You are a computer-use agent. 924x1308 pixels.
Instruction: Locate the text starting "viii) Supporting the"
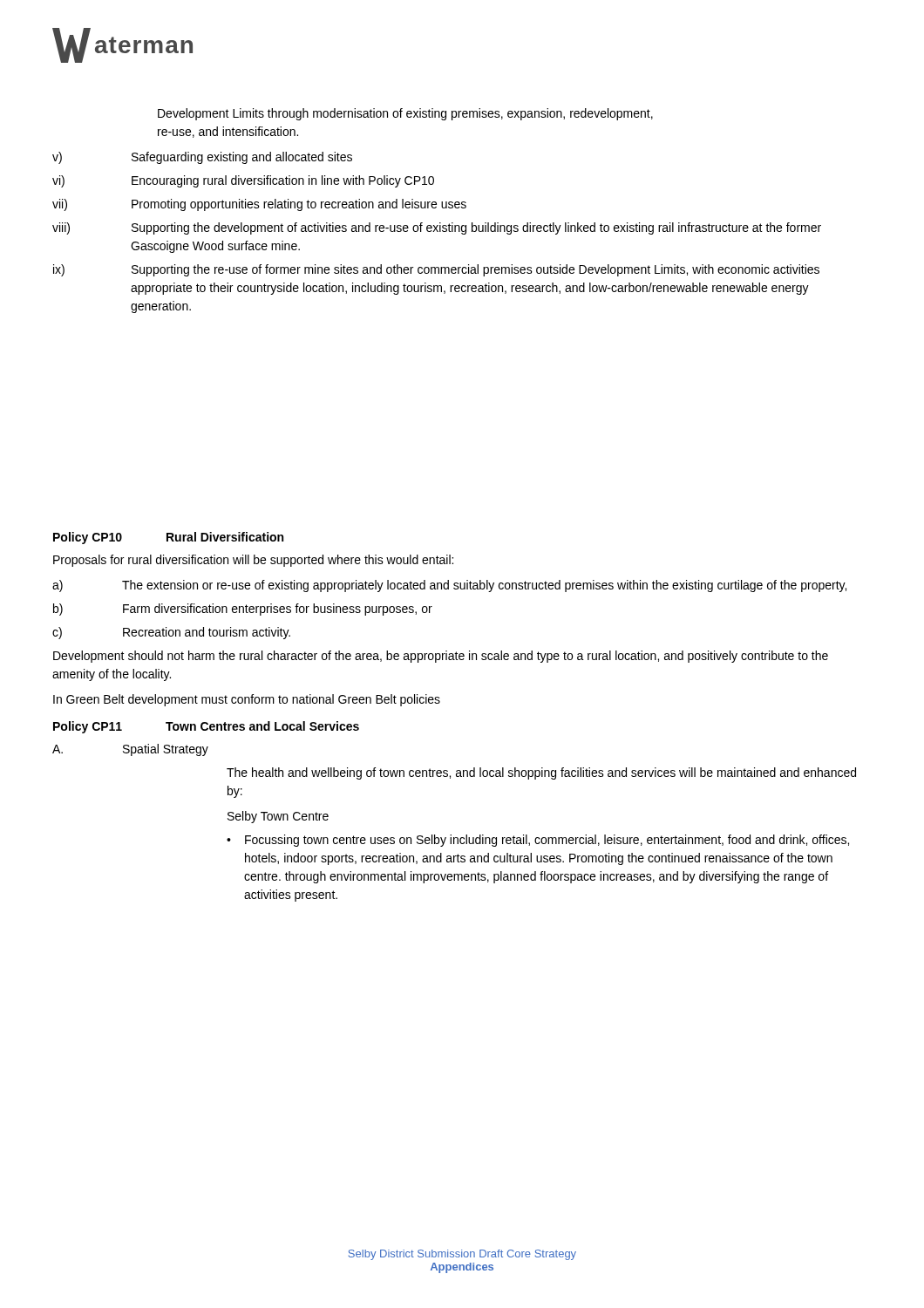(x=462, y=237)
